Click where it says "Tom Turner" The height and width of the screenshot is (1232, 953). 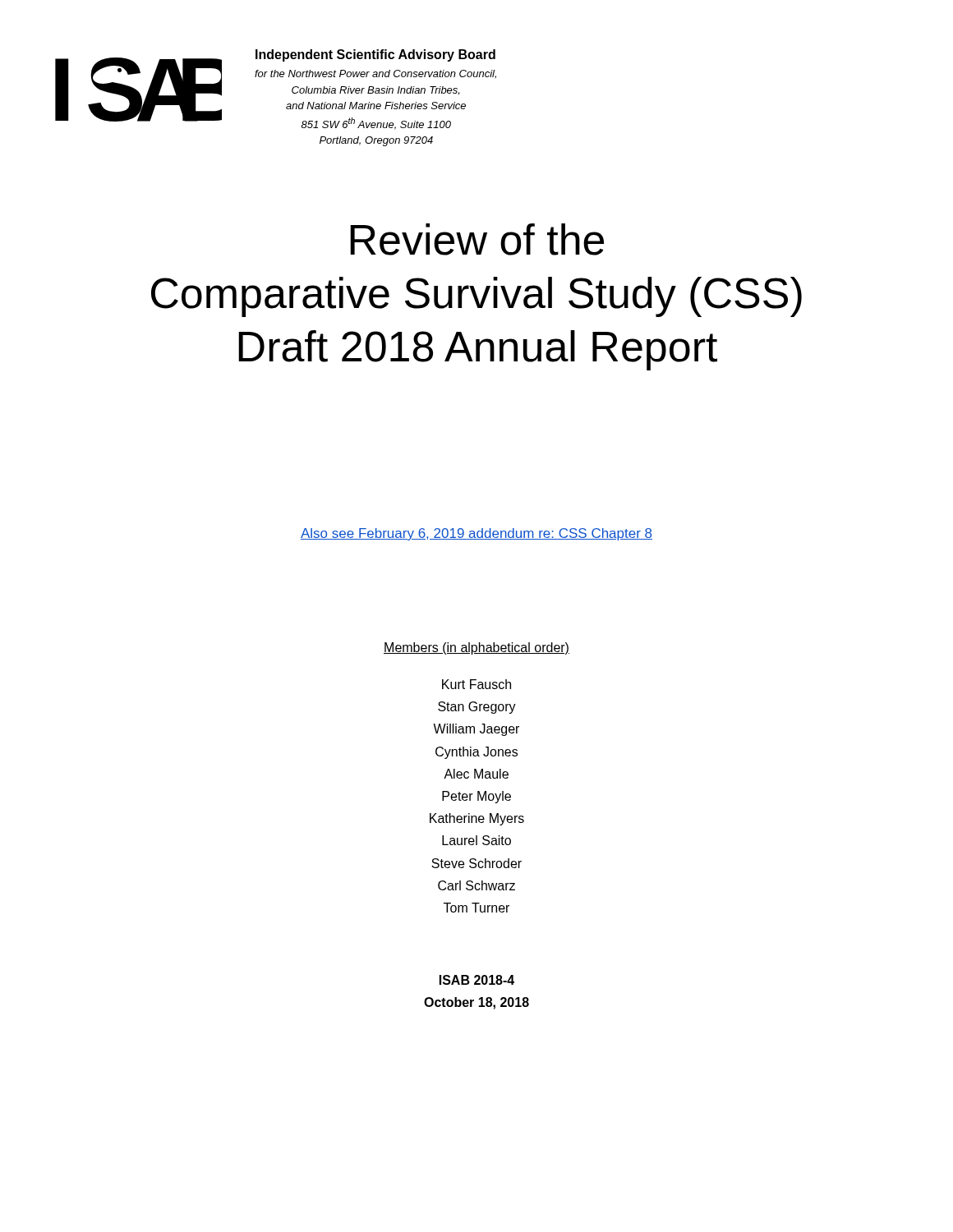[476, 908]
